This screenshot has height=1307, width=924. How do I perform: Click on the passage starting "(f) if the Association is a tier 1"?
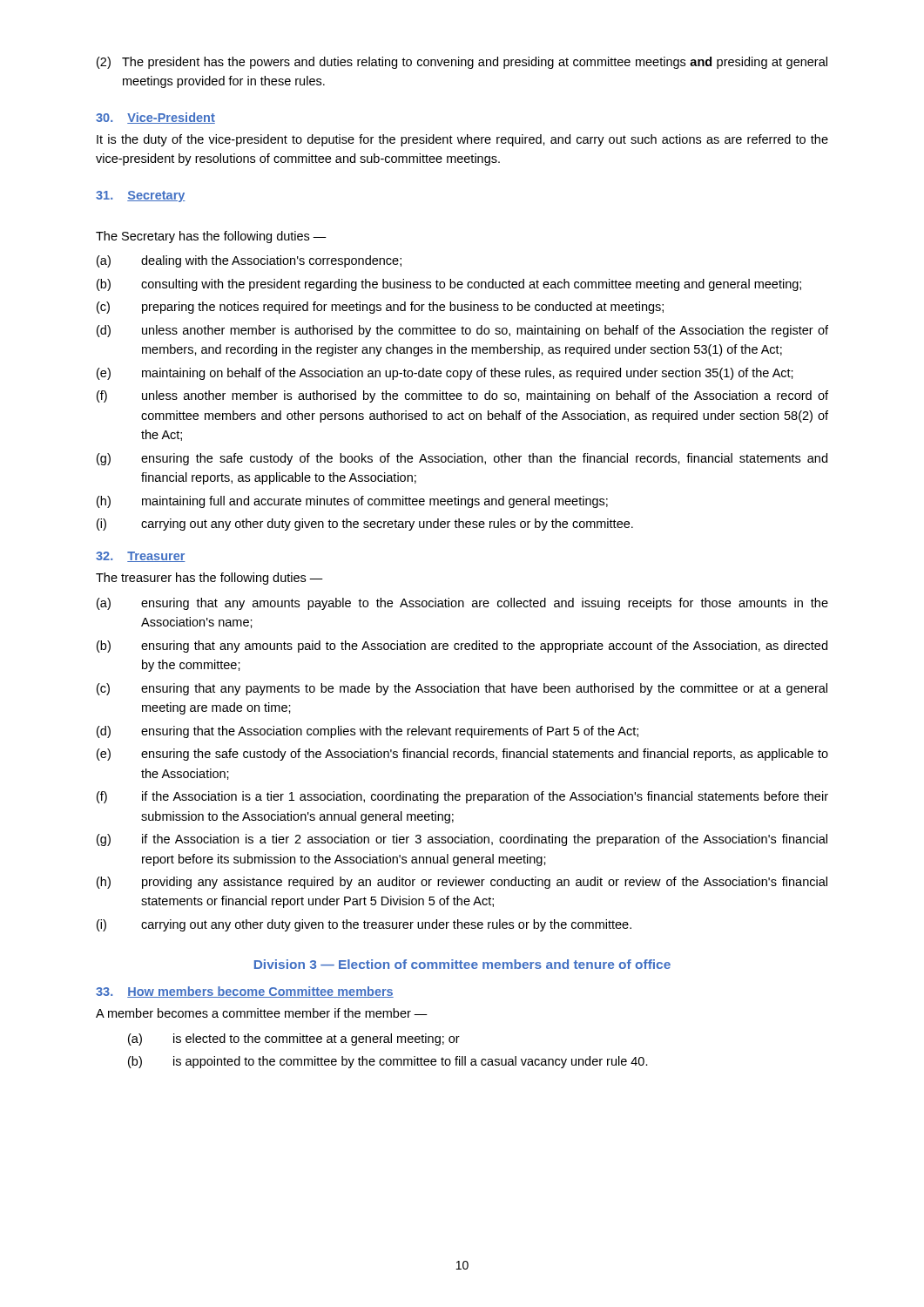(x=462, y=806)
